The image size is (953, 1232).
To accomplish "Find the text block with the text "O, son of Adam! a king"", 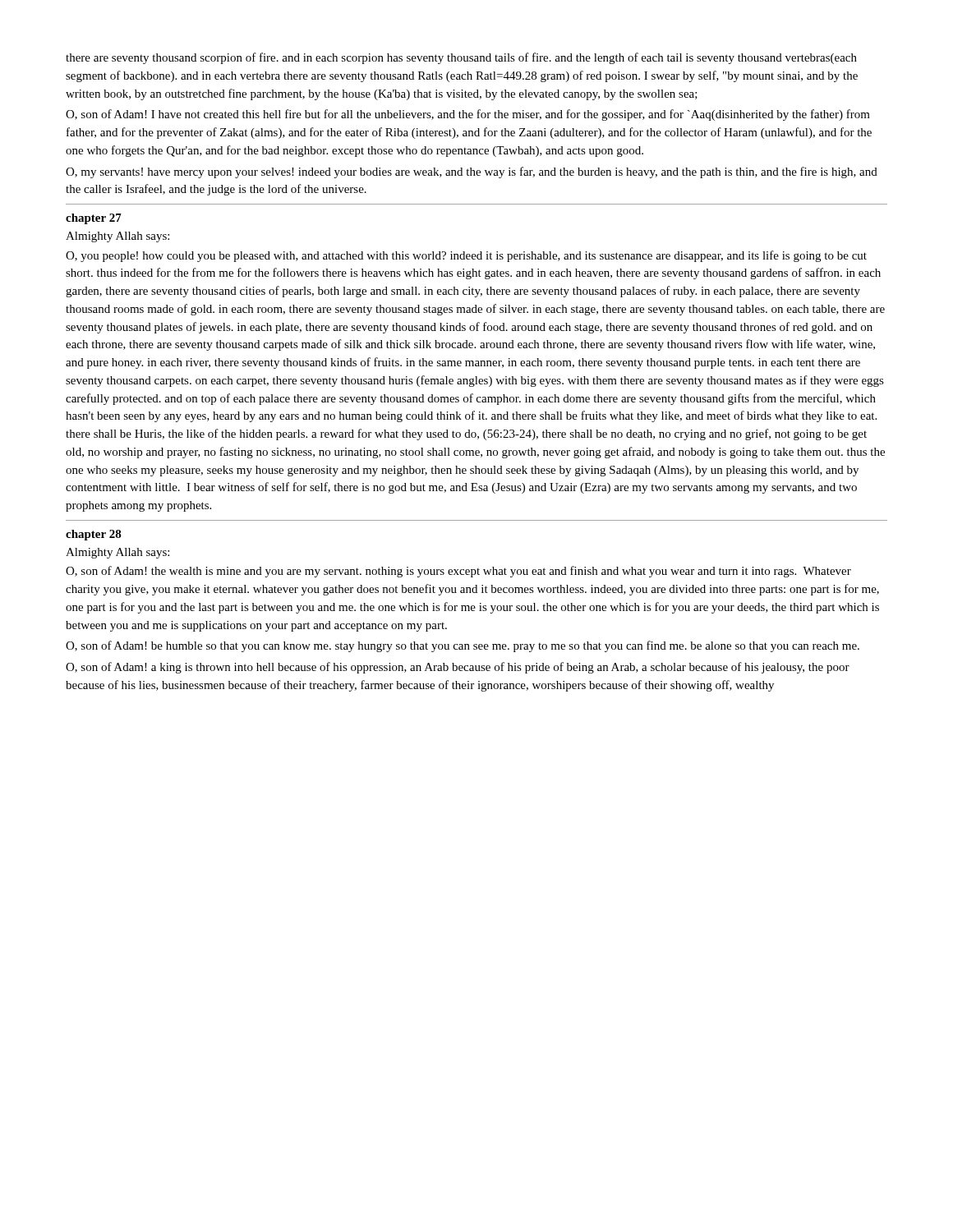I will click(x=457, y=676).
